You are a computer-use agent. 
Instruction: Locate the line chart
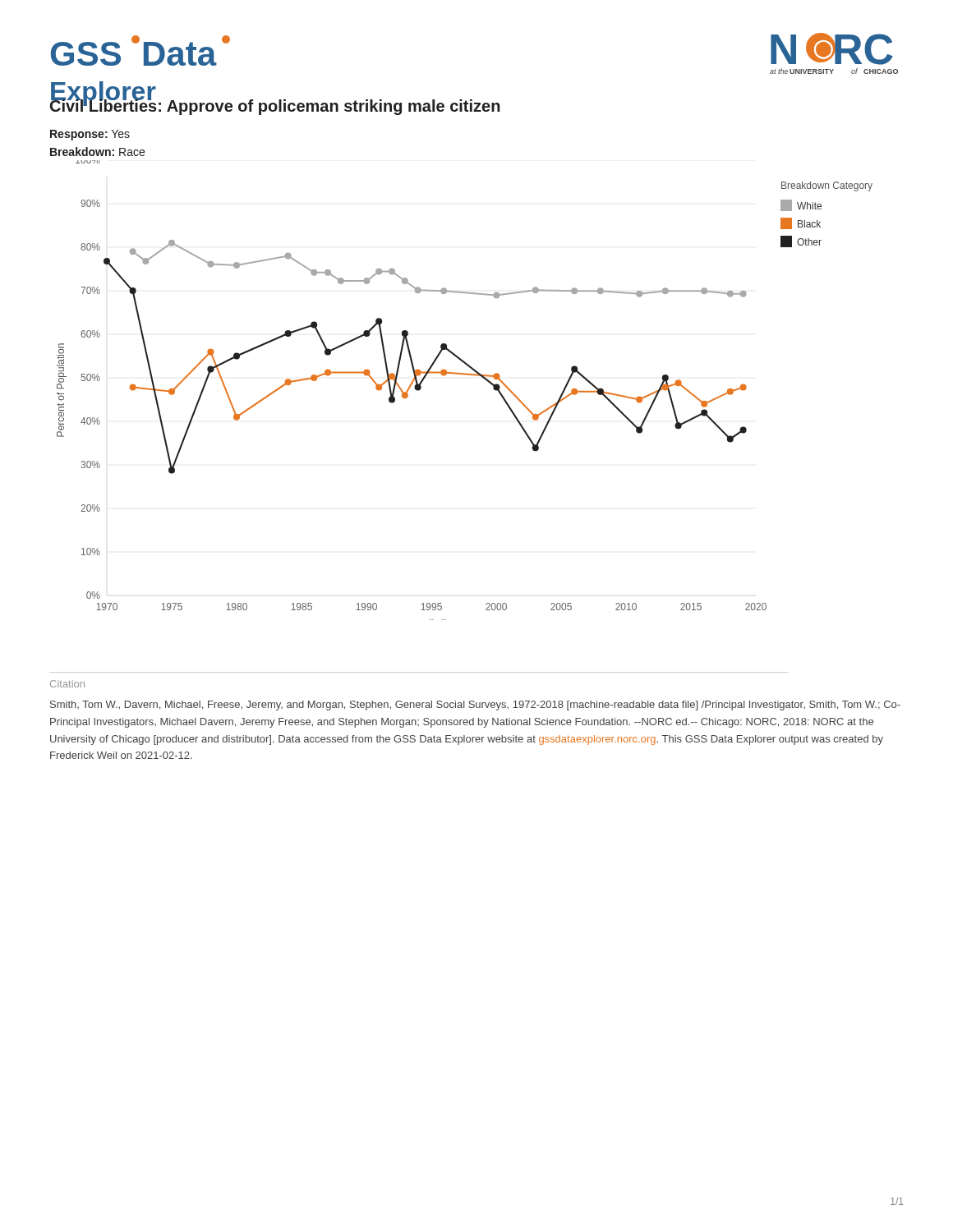click(476, 402)
